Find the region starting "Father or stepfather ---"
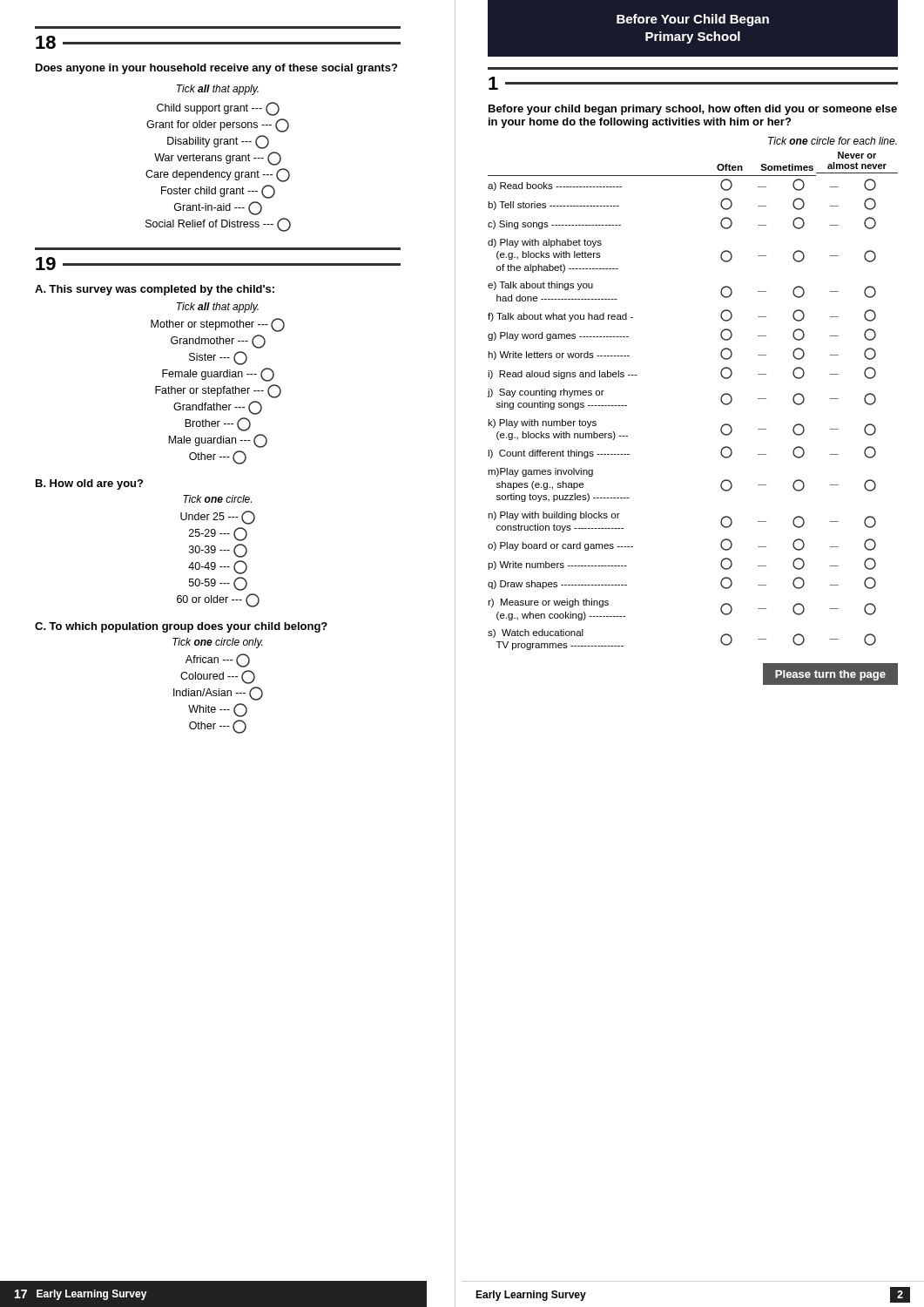The width and height of the screenshot is (924, 1307). click(x=218, y=391)
